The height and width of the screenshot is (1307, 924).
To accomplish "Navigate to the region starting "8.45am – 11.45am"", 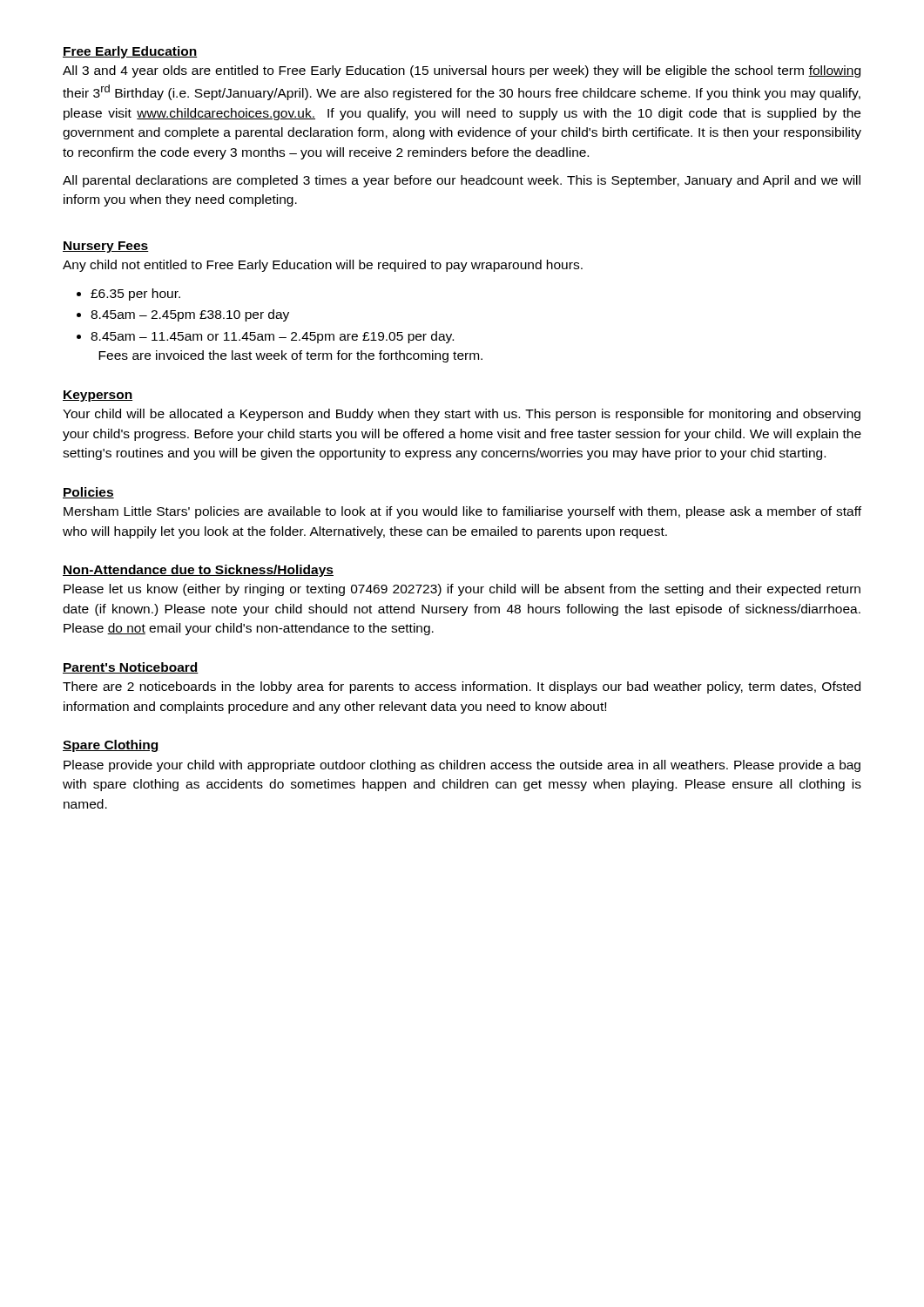I will tap(287, 346).
